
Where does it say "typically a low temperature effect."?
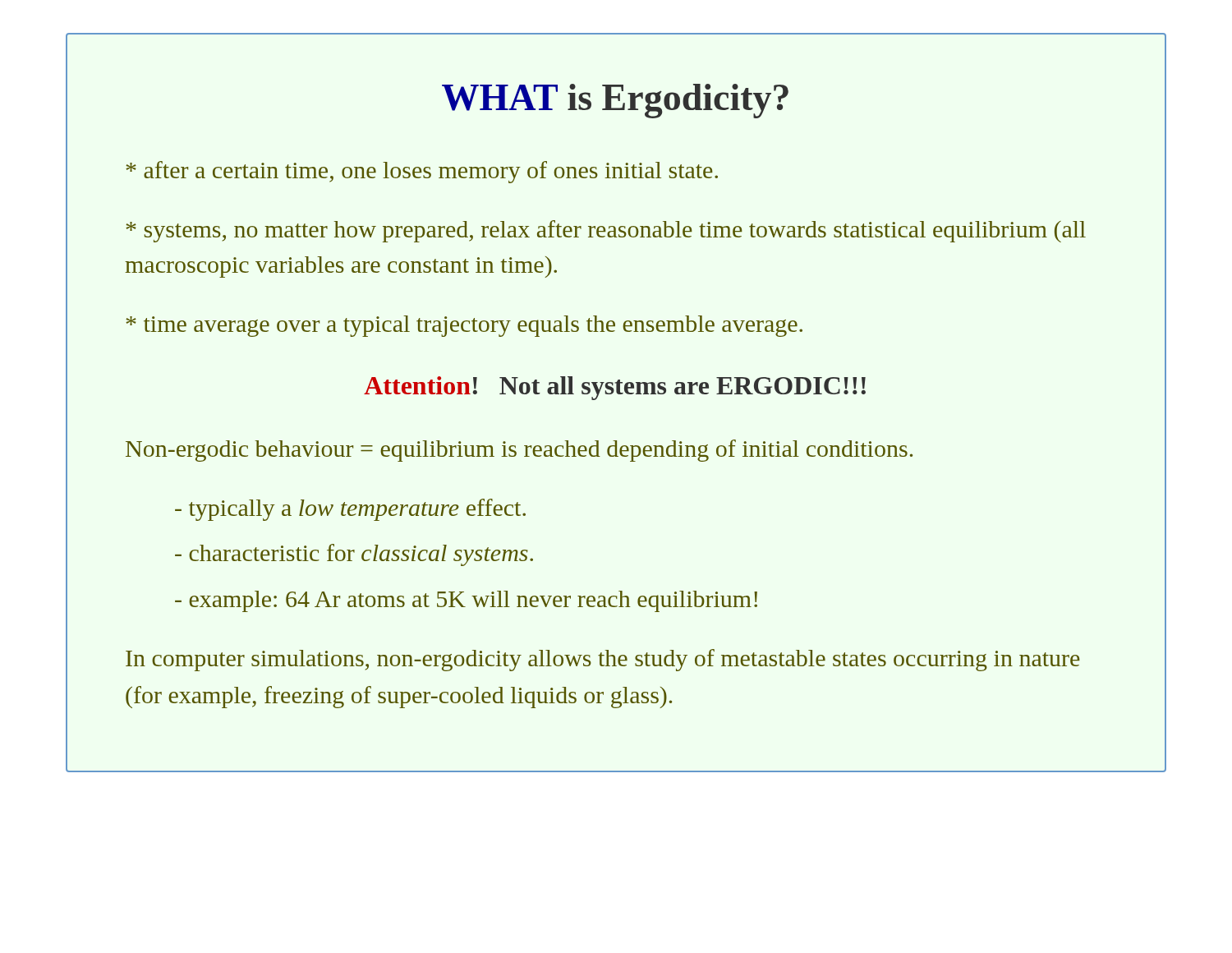coord(351,507)
